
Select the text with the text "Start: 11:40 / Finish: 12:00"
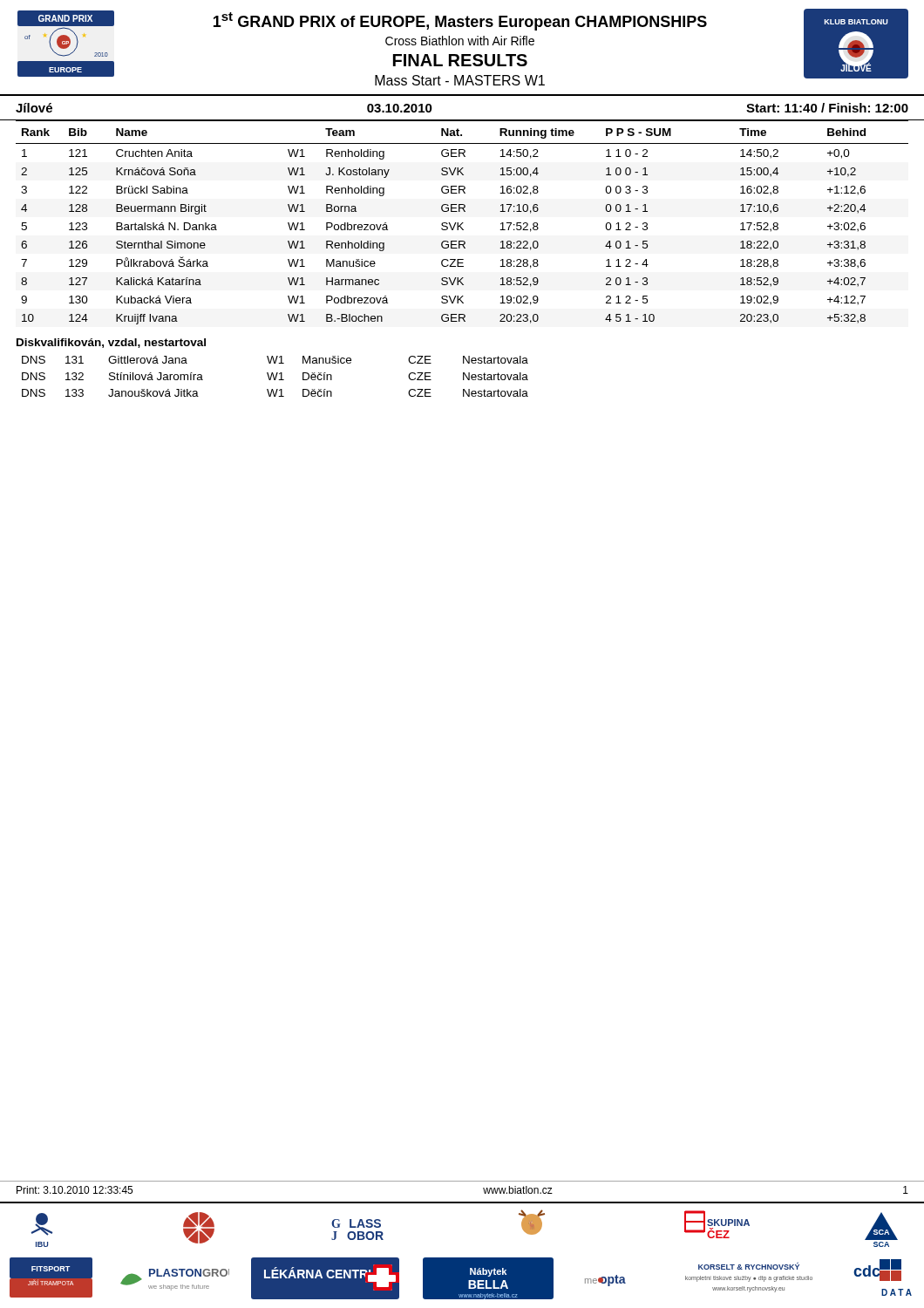827,108
